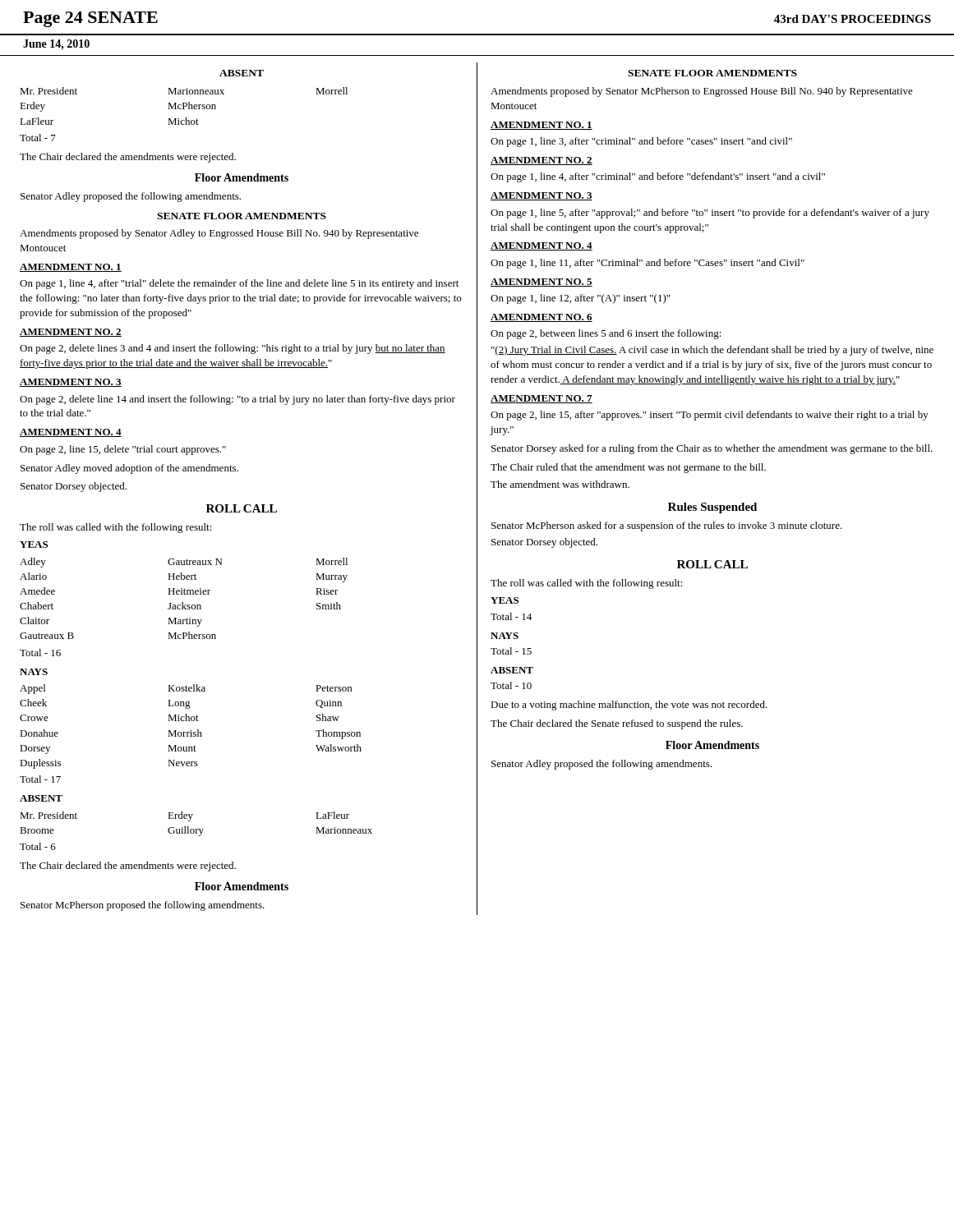The height and width of the screenshot is (1232, 954).
Task: Click on the element starting "The Chair ruled that the amendment was not"
Action: (x=628, y=467)
